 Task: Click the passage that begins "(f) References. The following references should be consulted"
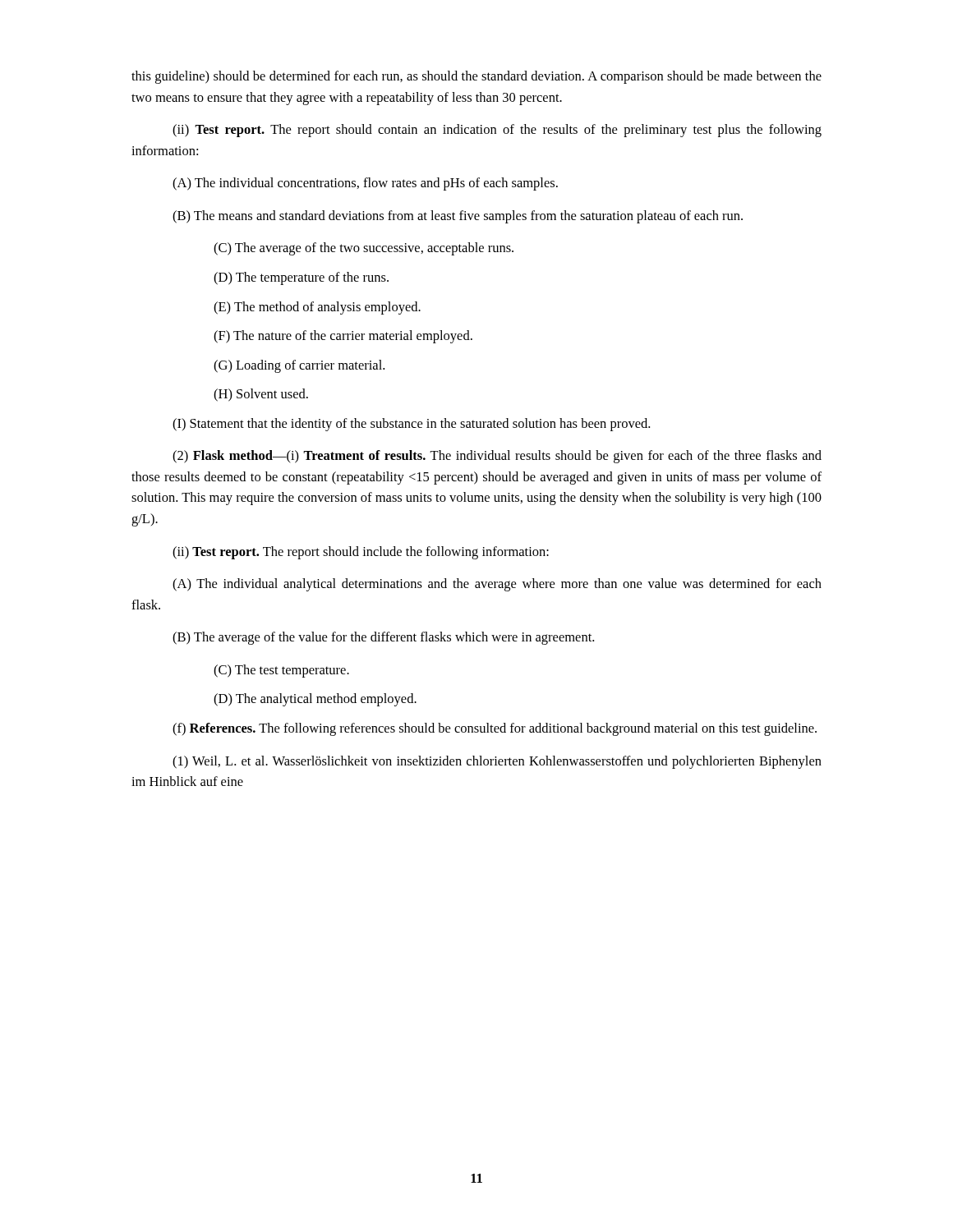click(x=495, y=728)
